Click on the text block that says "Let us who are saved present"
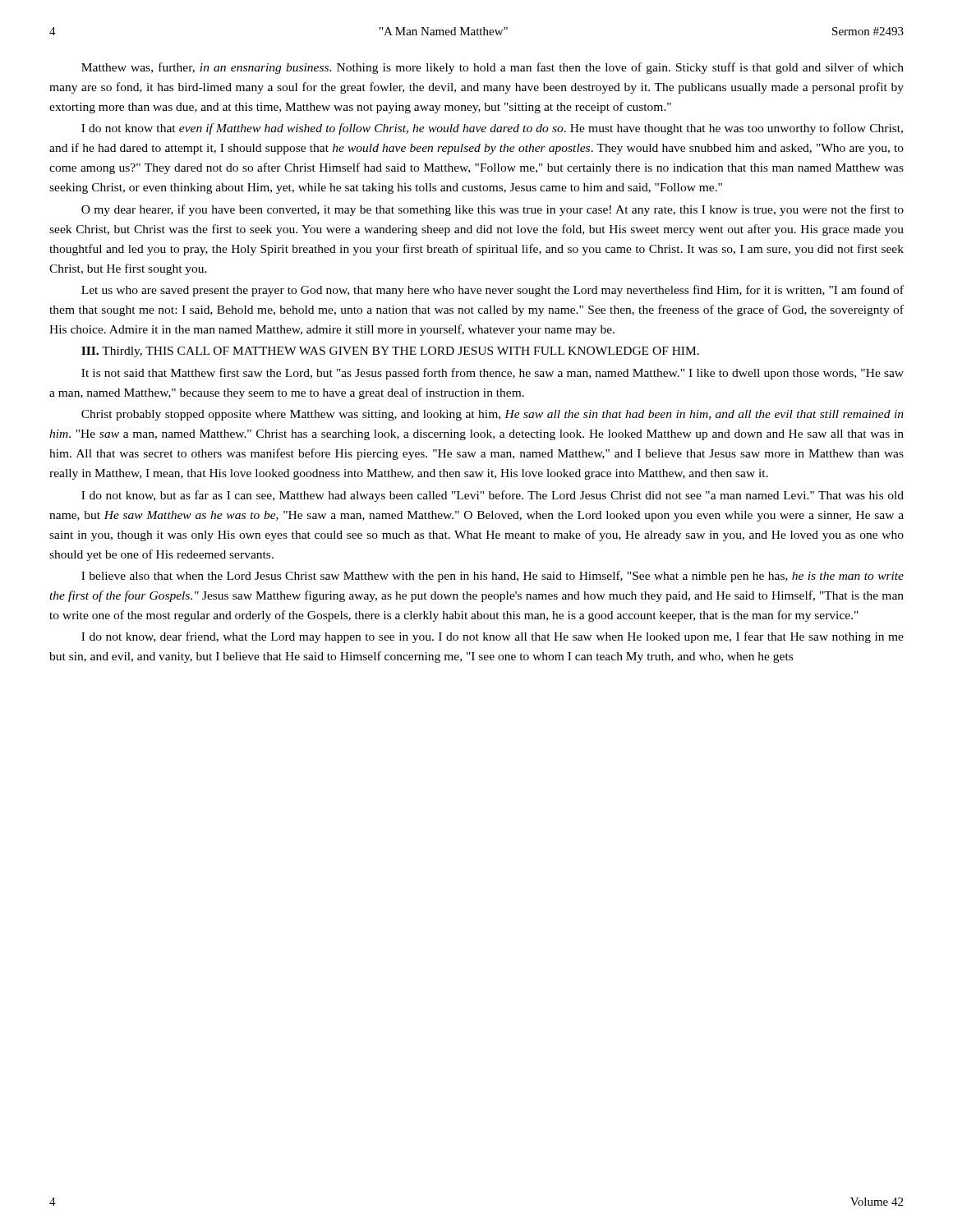The height and width of the screenshot is (1232, 953). click(x=476, y=309)
